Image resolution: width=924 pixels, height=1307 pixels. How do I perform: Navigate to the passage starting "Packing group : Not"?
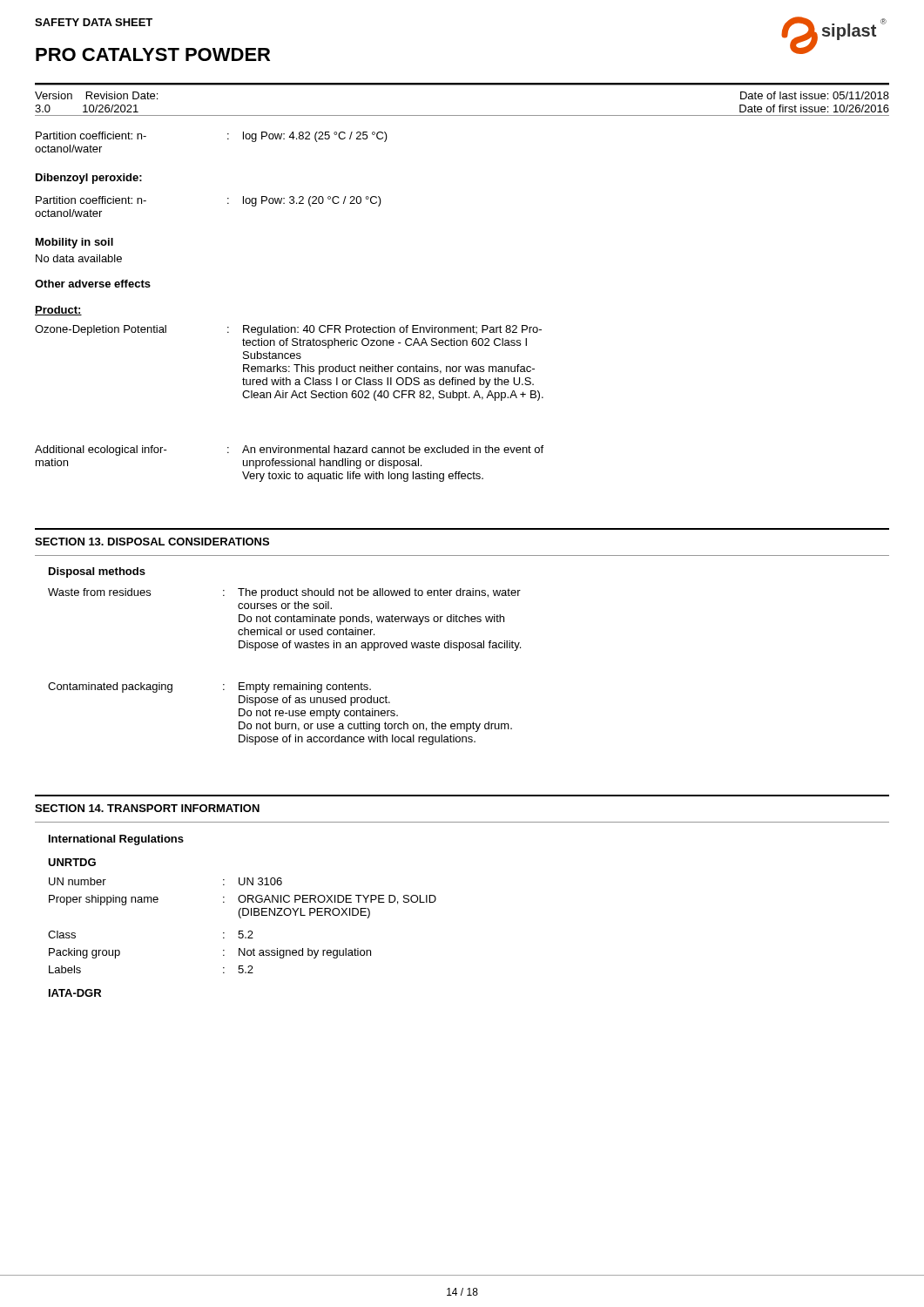(86, 955)
